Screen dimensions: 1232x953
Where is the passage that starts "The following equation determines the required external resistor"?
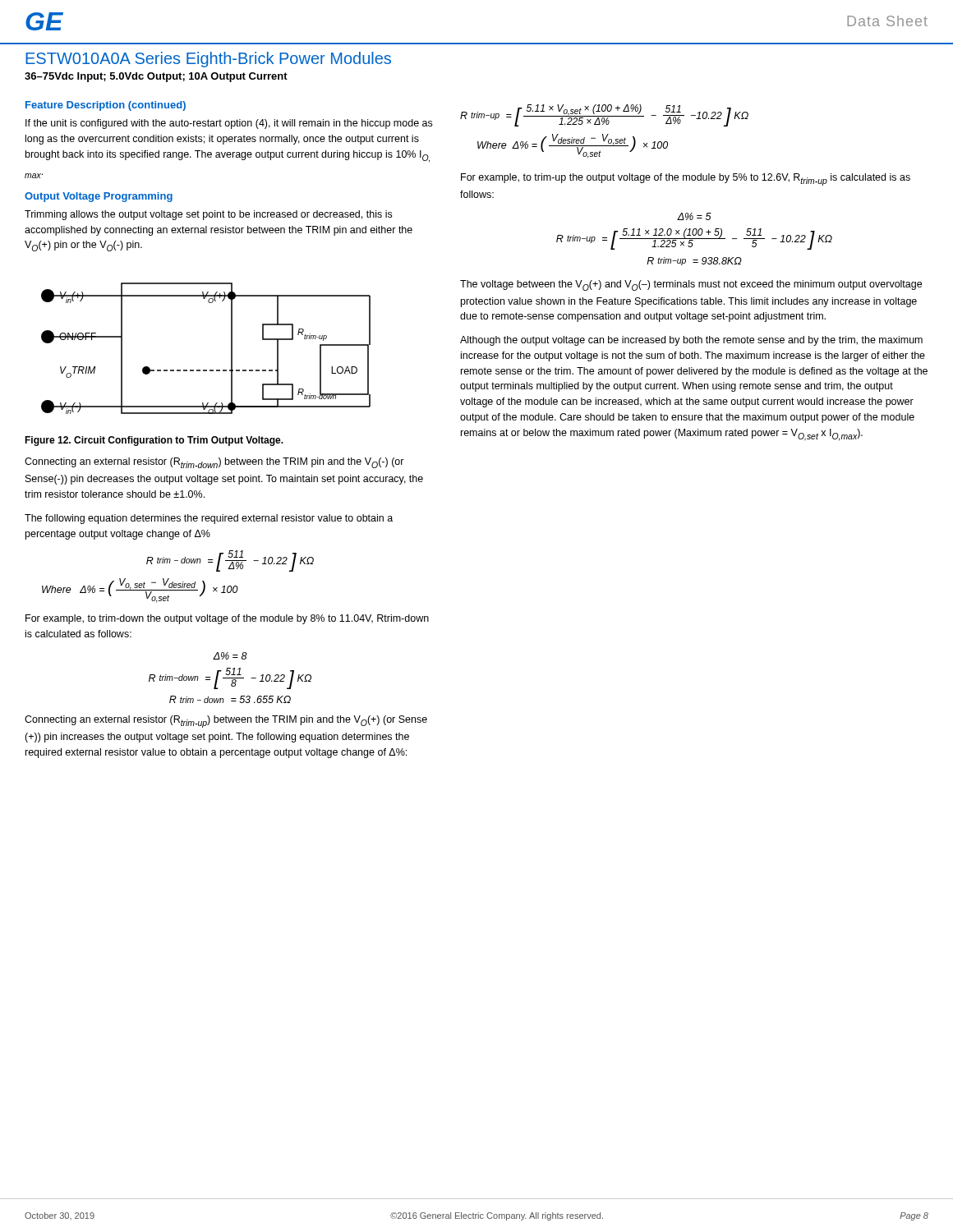coord(209,526)
